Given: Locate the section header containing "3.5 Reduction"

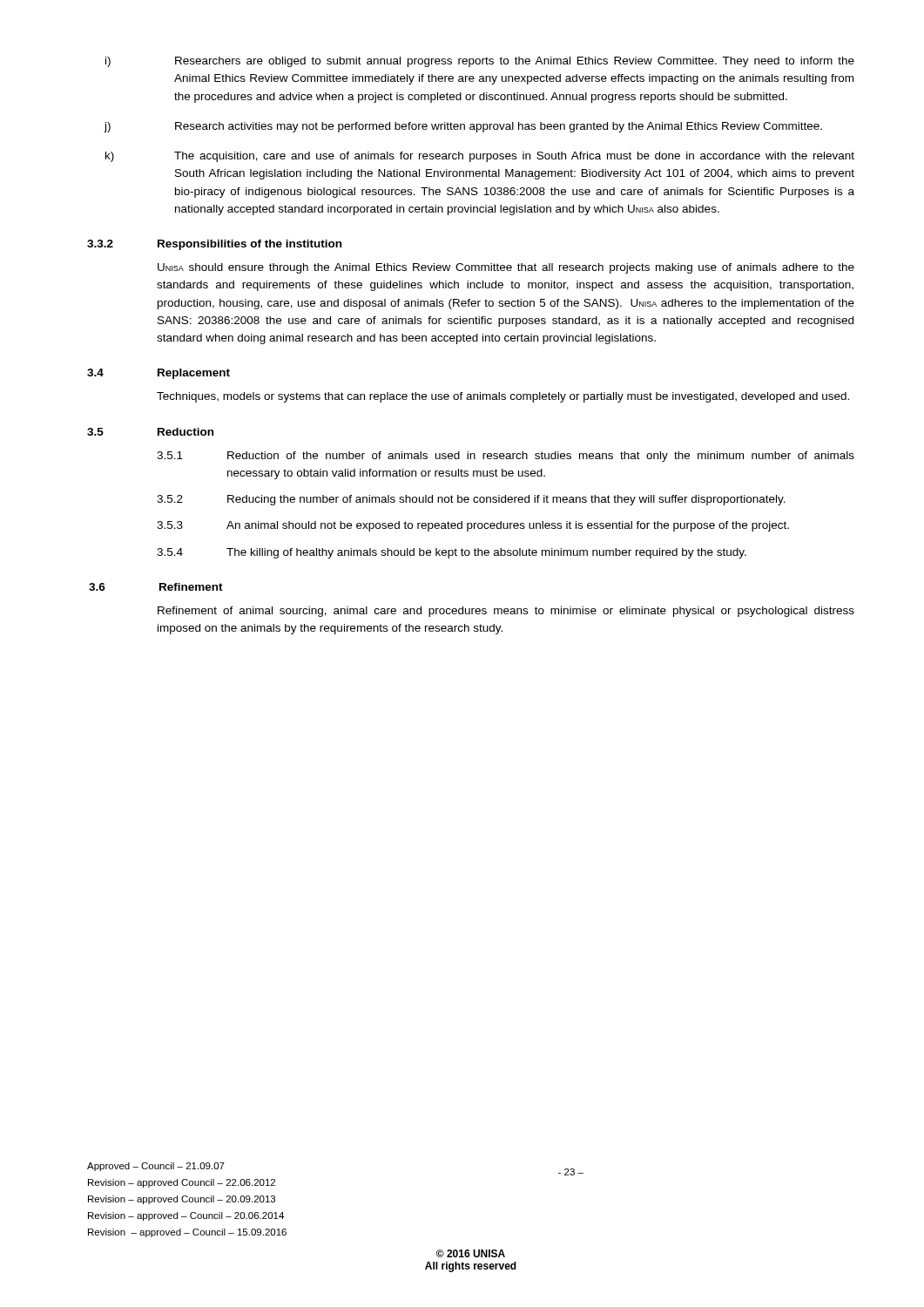Looking at the screenshot, I should [151, 431].
